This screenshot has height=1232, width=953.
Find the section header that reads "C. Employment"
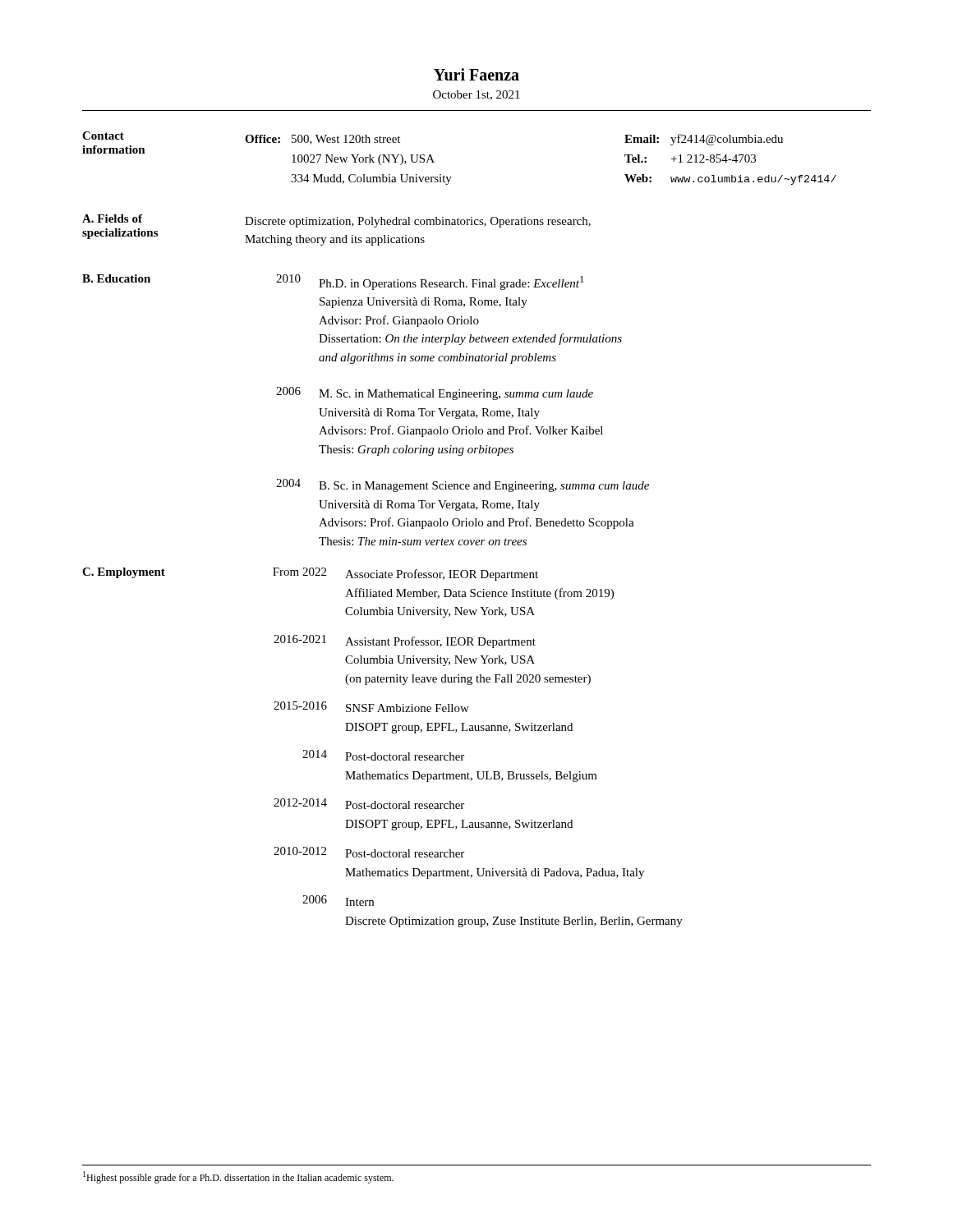point(124,572)
